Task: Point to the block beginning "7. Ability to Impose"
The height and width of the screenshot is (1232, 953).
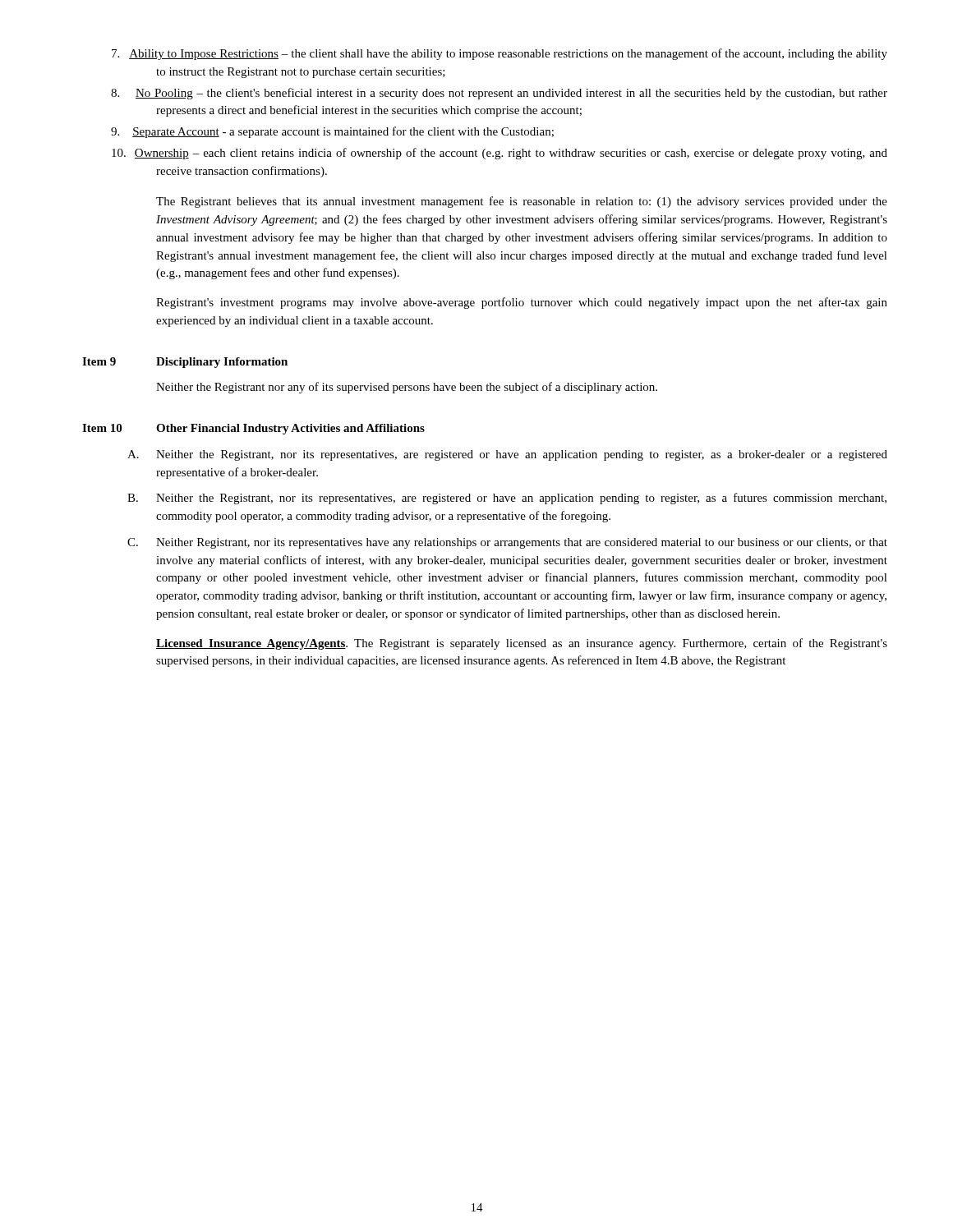Action: coord(485,63)
